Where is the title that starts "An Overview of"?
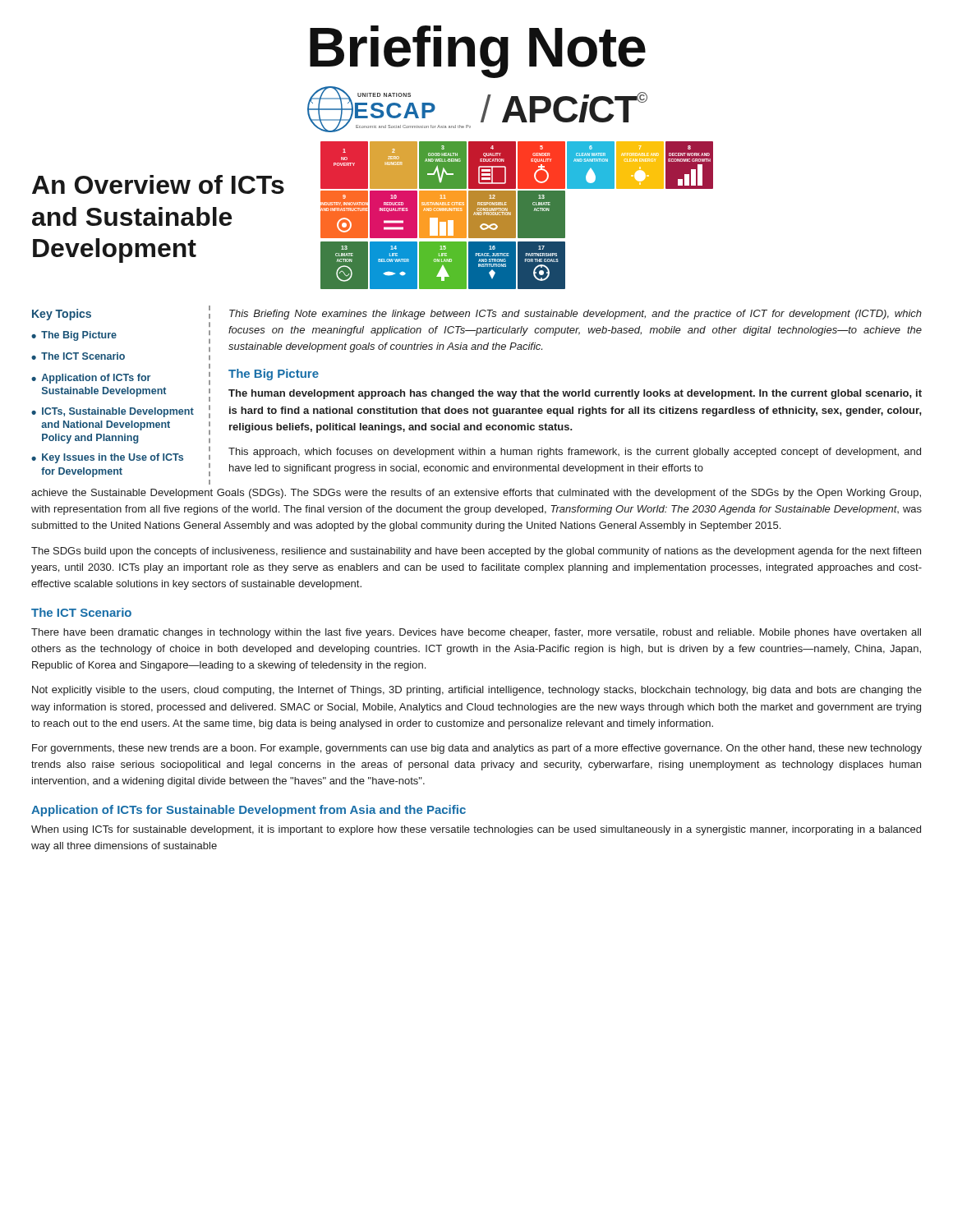The width and height of the screenshot is (953, 1232). 168,217
